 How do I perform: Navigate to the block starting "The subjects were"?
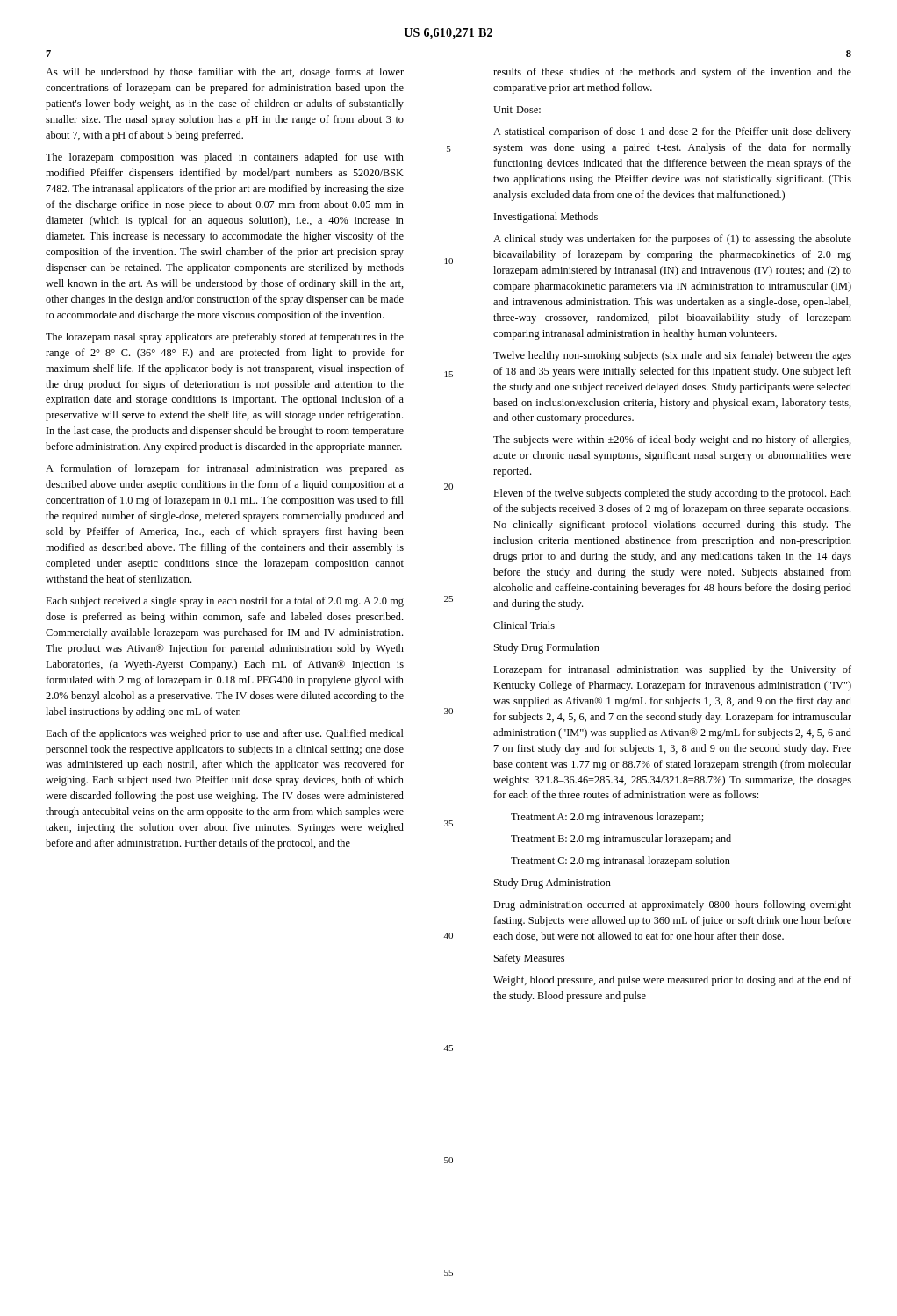672,457
